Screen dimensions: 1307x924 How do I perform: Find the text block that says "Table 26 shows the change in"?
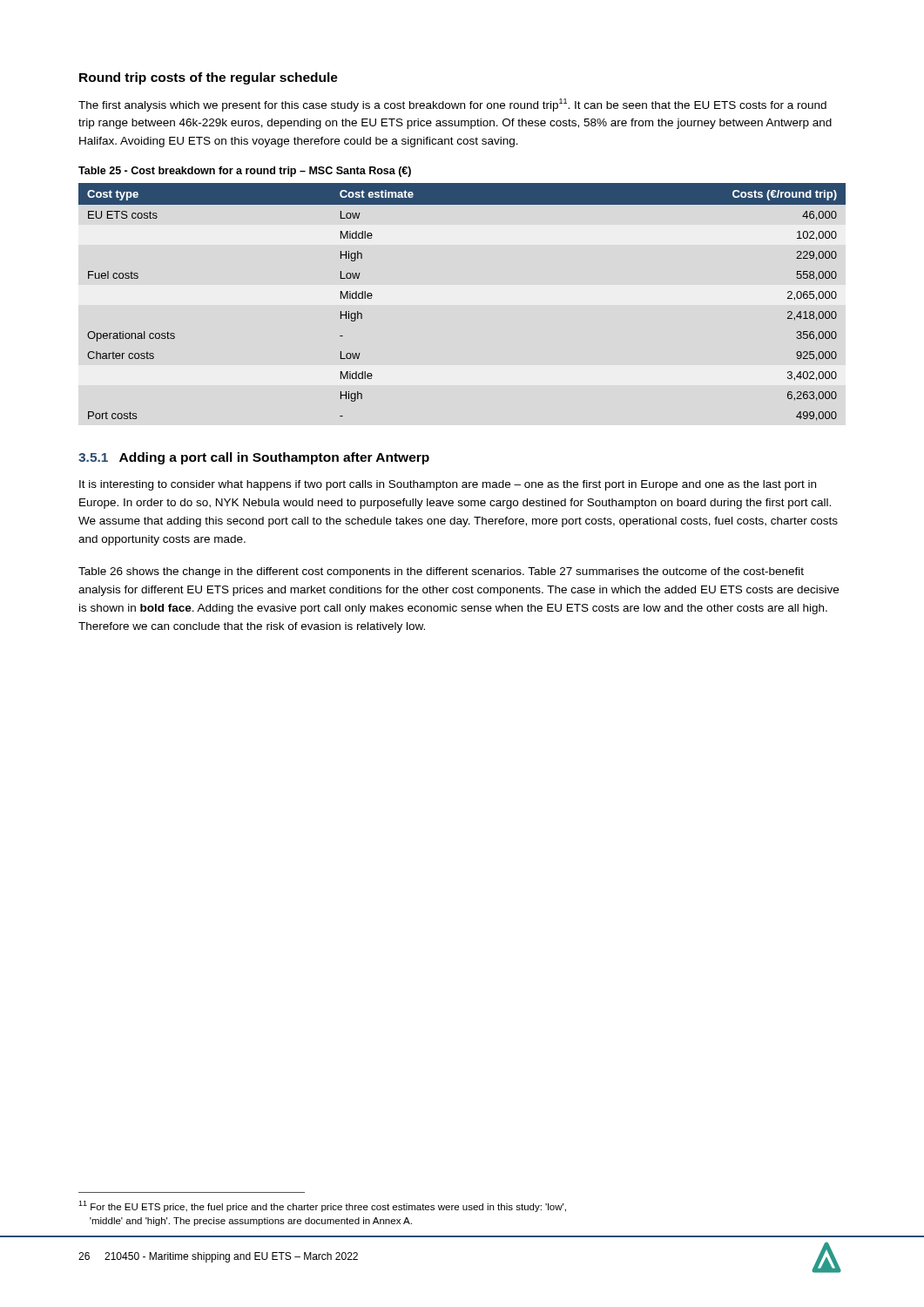459,598
